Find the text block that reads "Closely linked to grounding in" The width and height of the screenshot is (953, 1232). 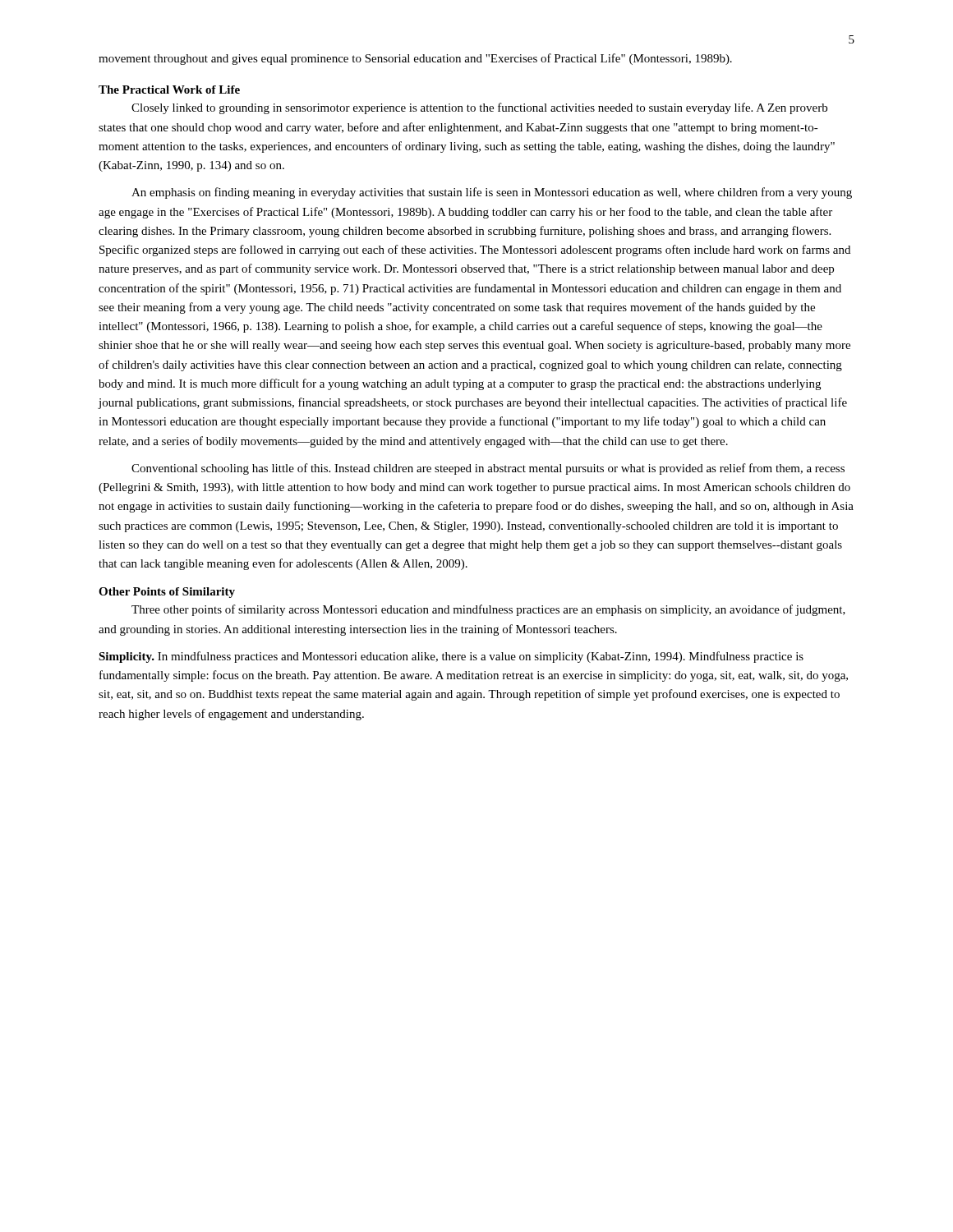[x=476, y=336]
